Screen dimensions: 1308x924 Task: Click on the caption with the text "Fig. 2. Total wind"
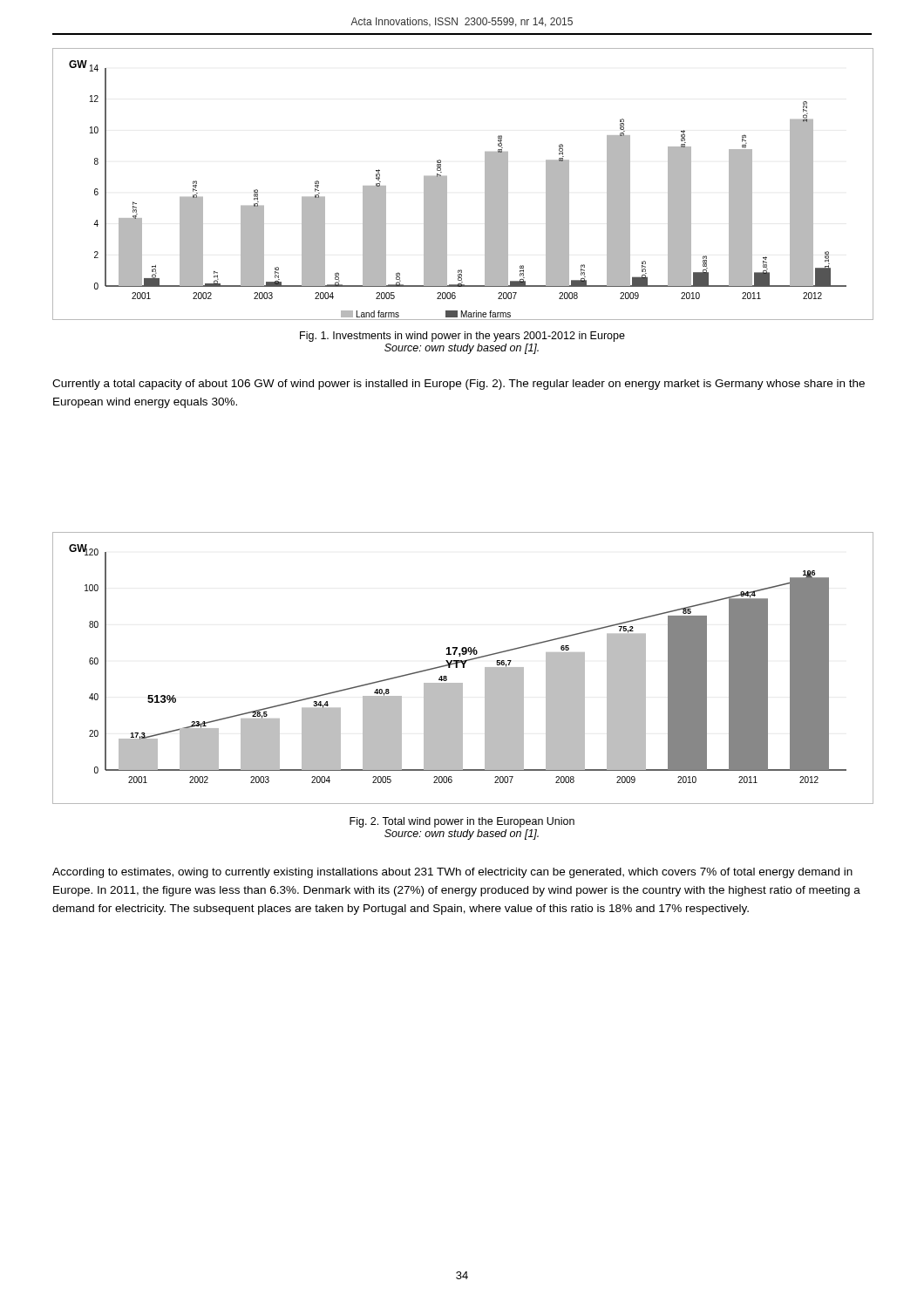462,828
